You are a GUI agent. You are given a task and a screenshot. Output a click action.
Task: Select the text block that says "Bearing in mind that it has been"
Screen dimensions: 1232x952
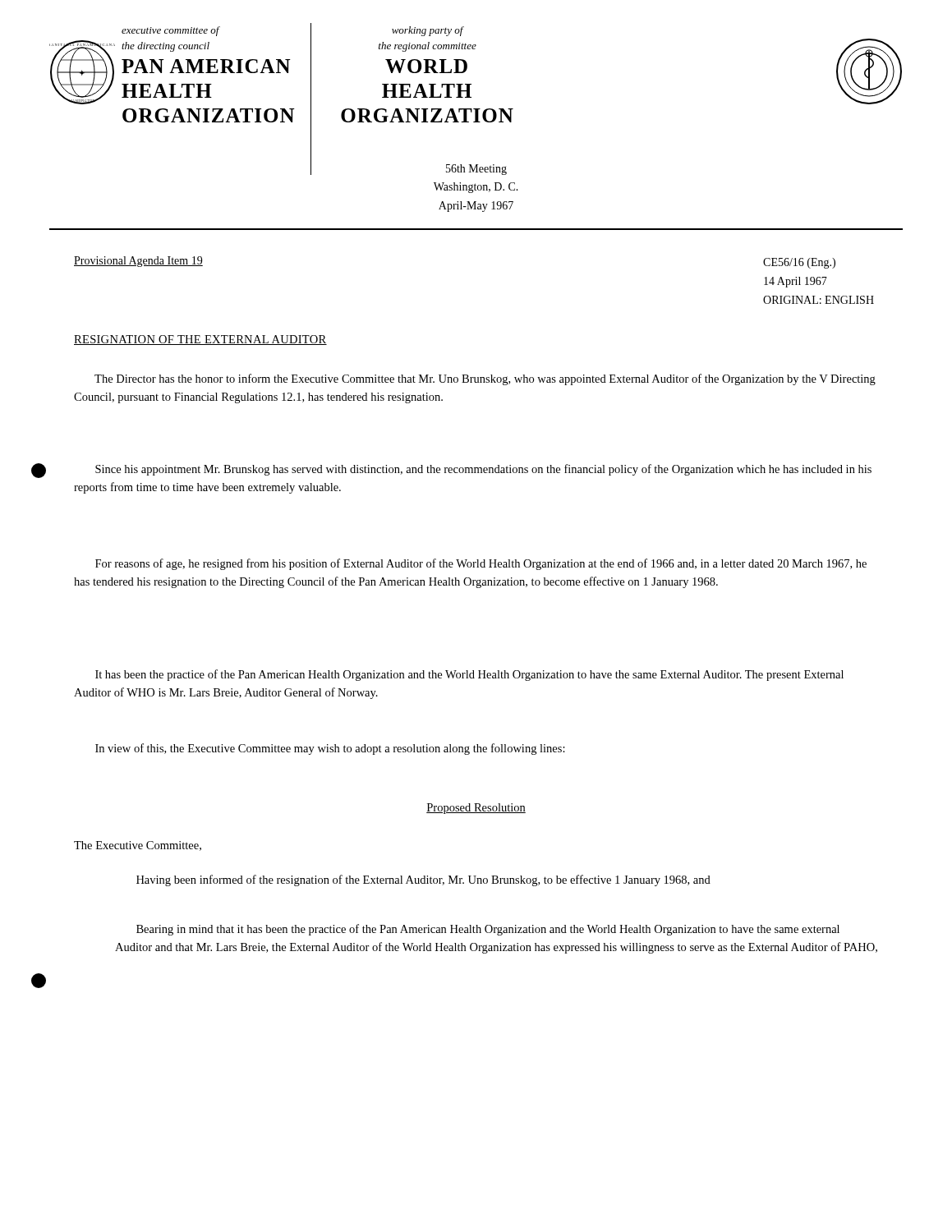pos(496,938)
